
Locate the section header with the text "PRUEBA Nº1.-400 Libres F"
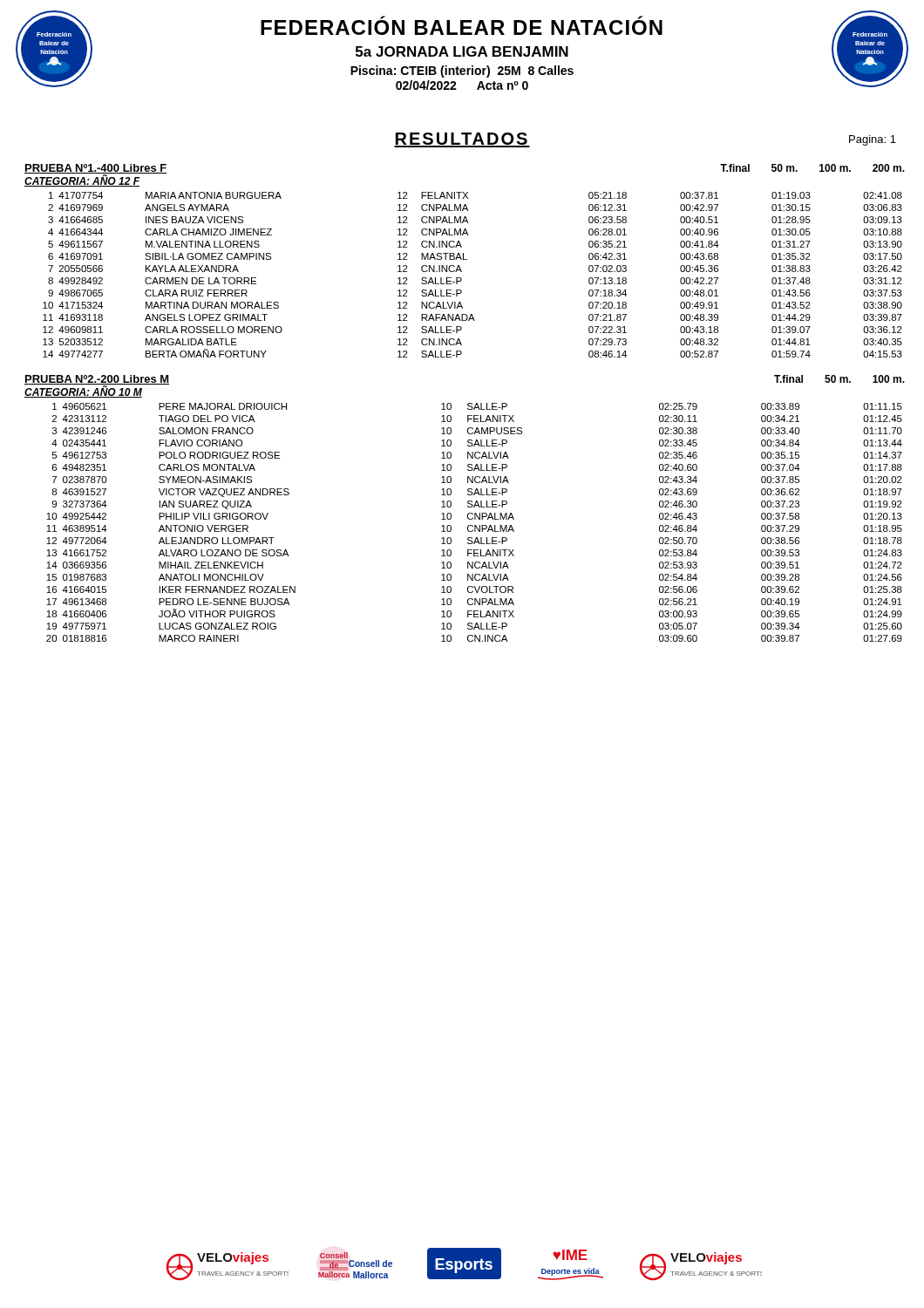click(x=96, y=168)
